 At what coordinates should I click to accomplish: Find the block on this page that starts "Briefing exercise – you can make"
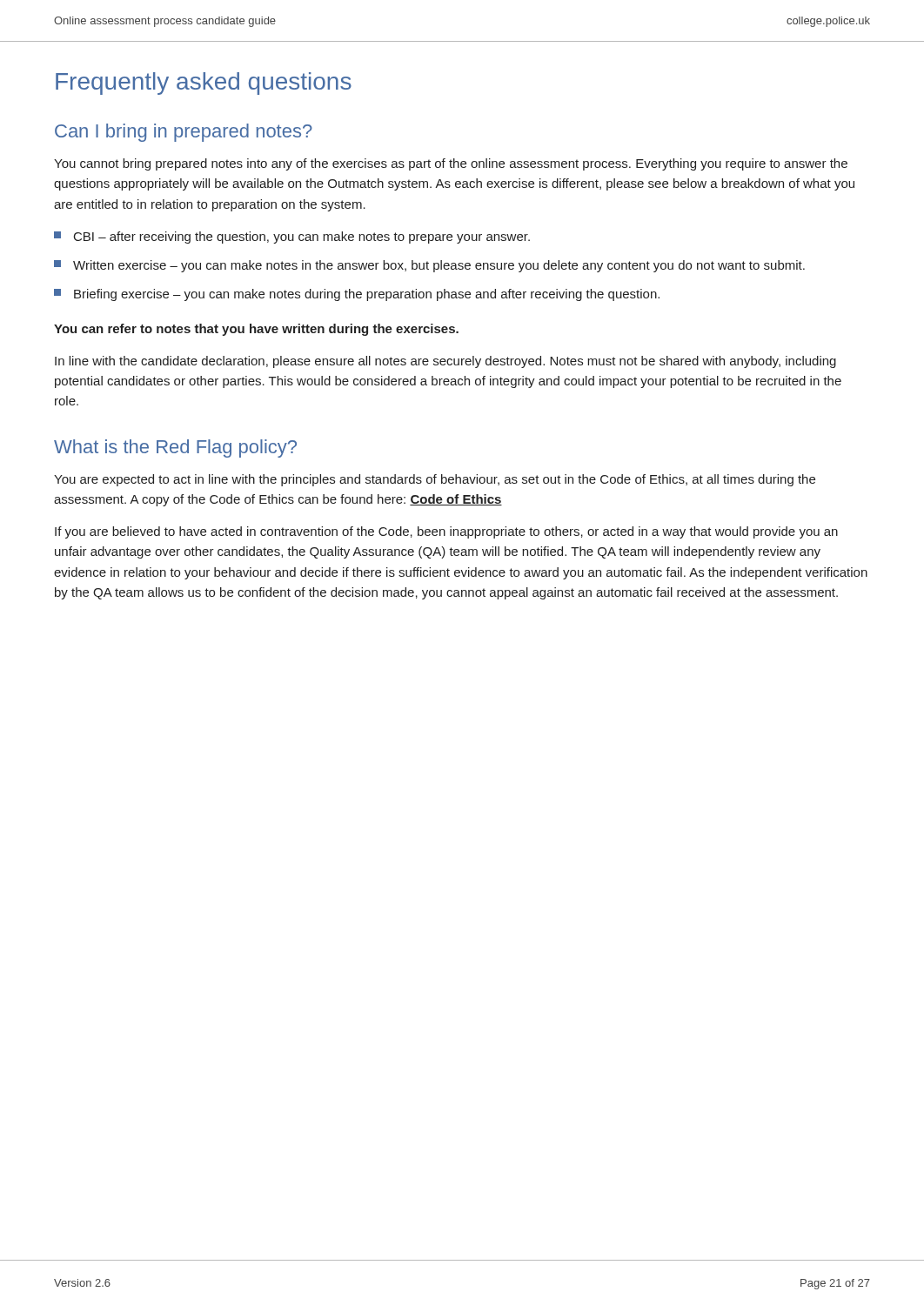pos(367,294)
